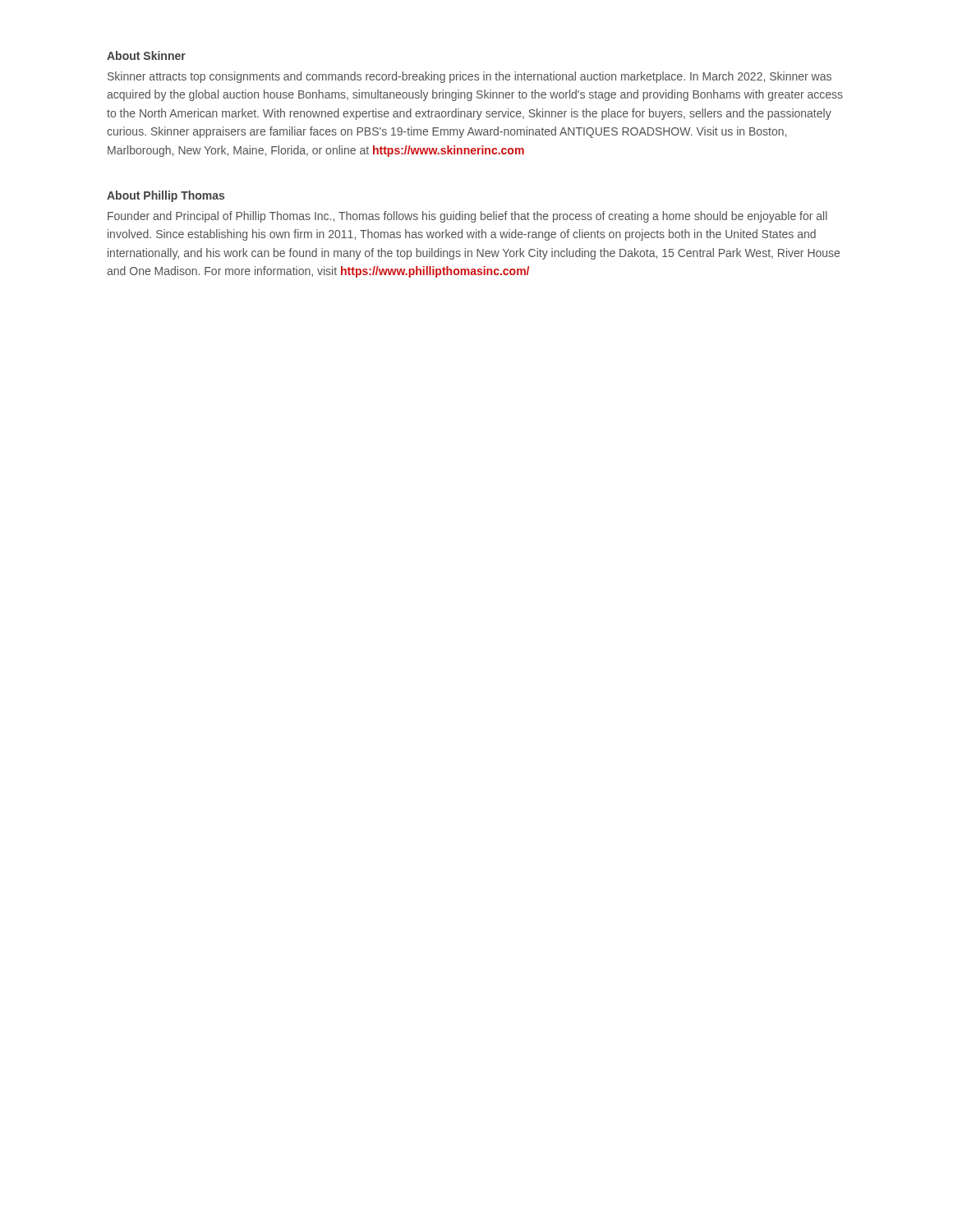The width and height of the screenshot is (953, 1232).
Task: Click the passage that begins "Founder and Principal"
Action: point(476,244)
